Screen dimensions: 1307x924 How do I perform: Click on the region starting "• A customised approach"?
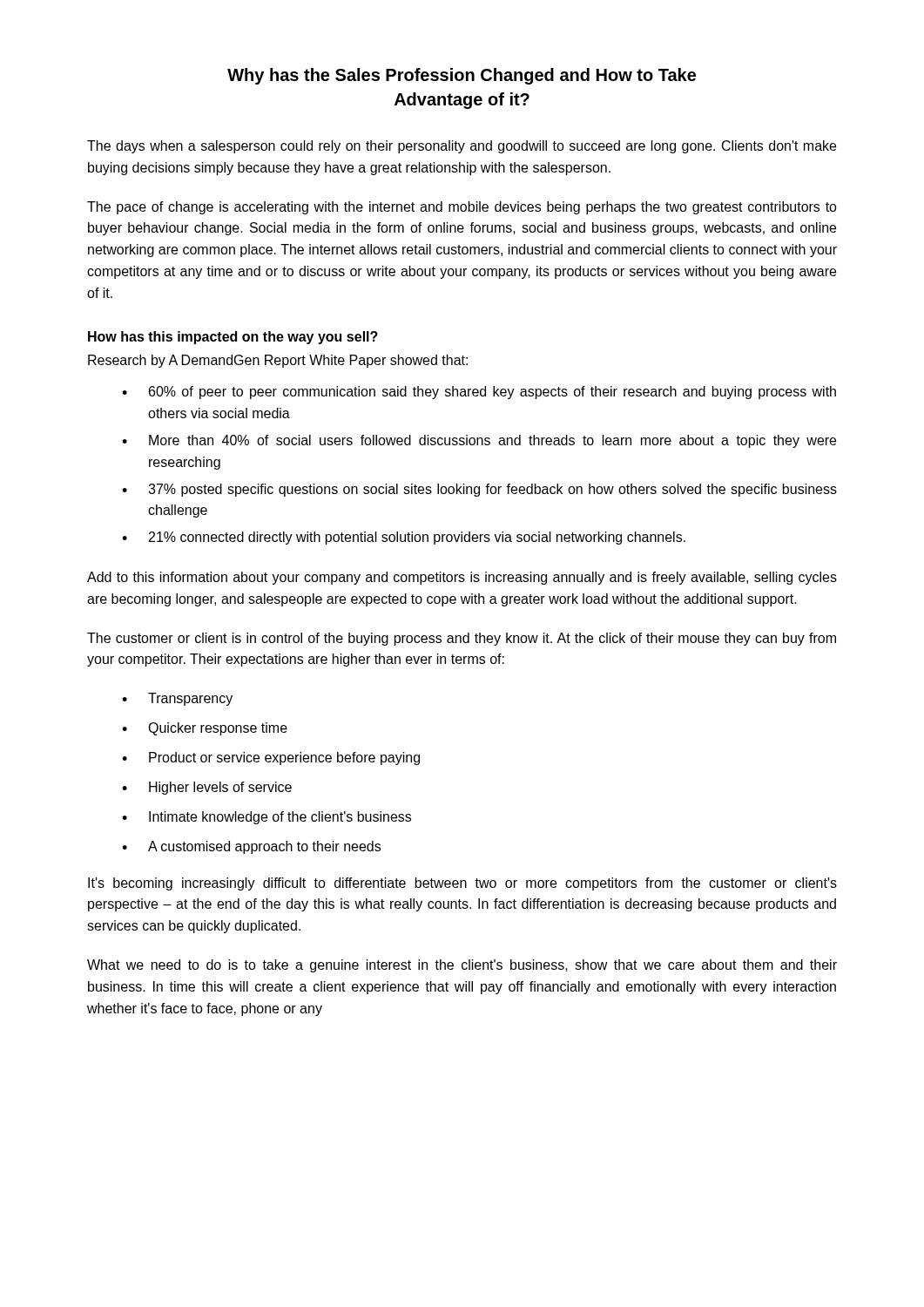(251, 847)
